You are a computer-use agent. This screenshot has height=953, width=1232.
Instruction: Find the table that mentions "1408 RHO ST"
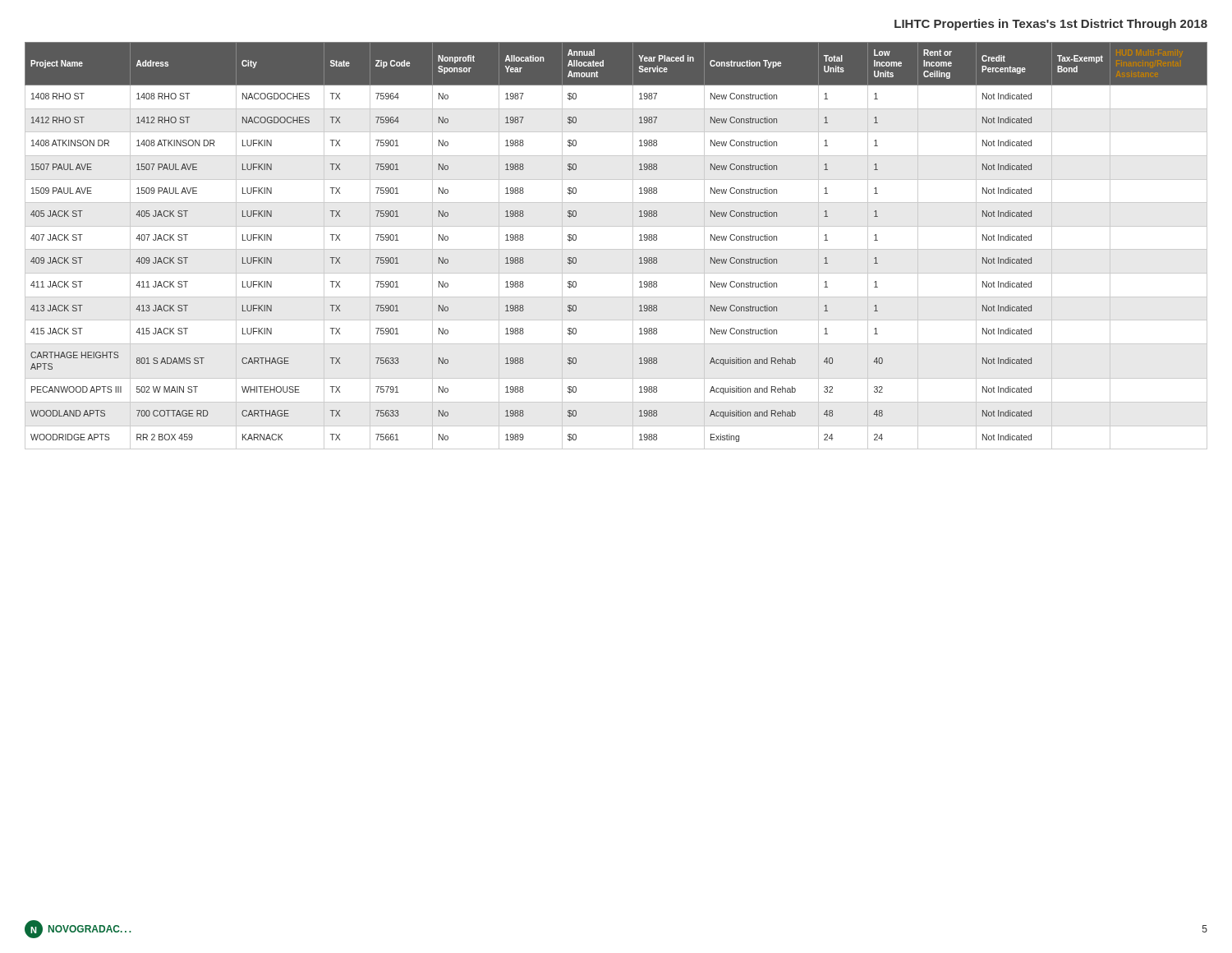(616, 246)
